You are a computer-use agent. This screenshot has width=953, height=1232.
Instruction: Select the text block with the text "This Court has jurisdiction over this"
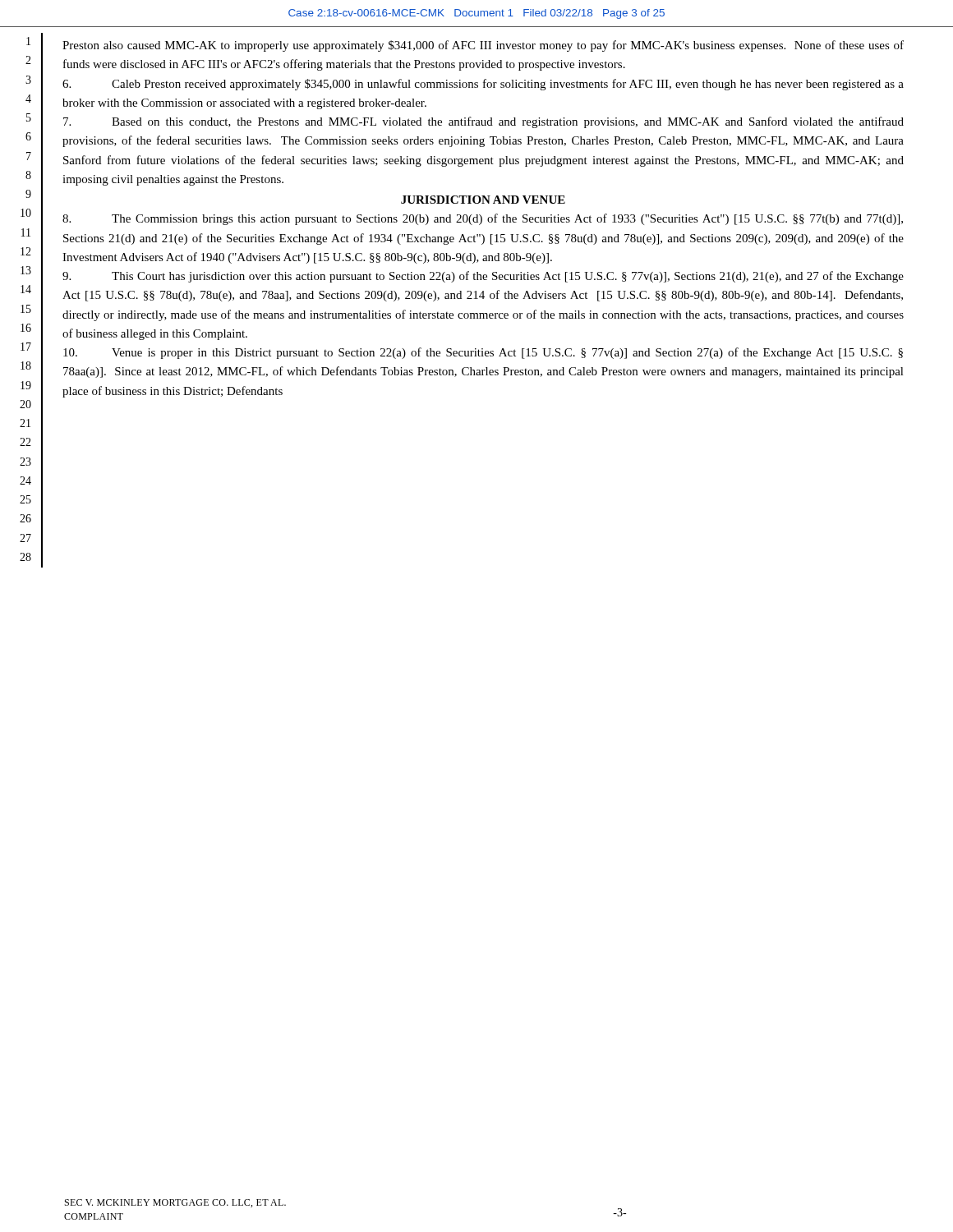coord(483,303)
